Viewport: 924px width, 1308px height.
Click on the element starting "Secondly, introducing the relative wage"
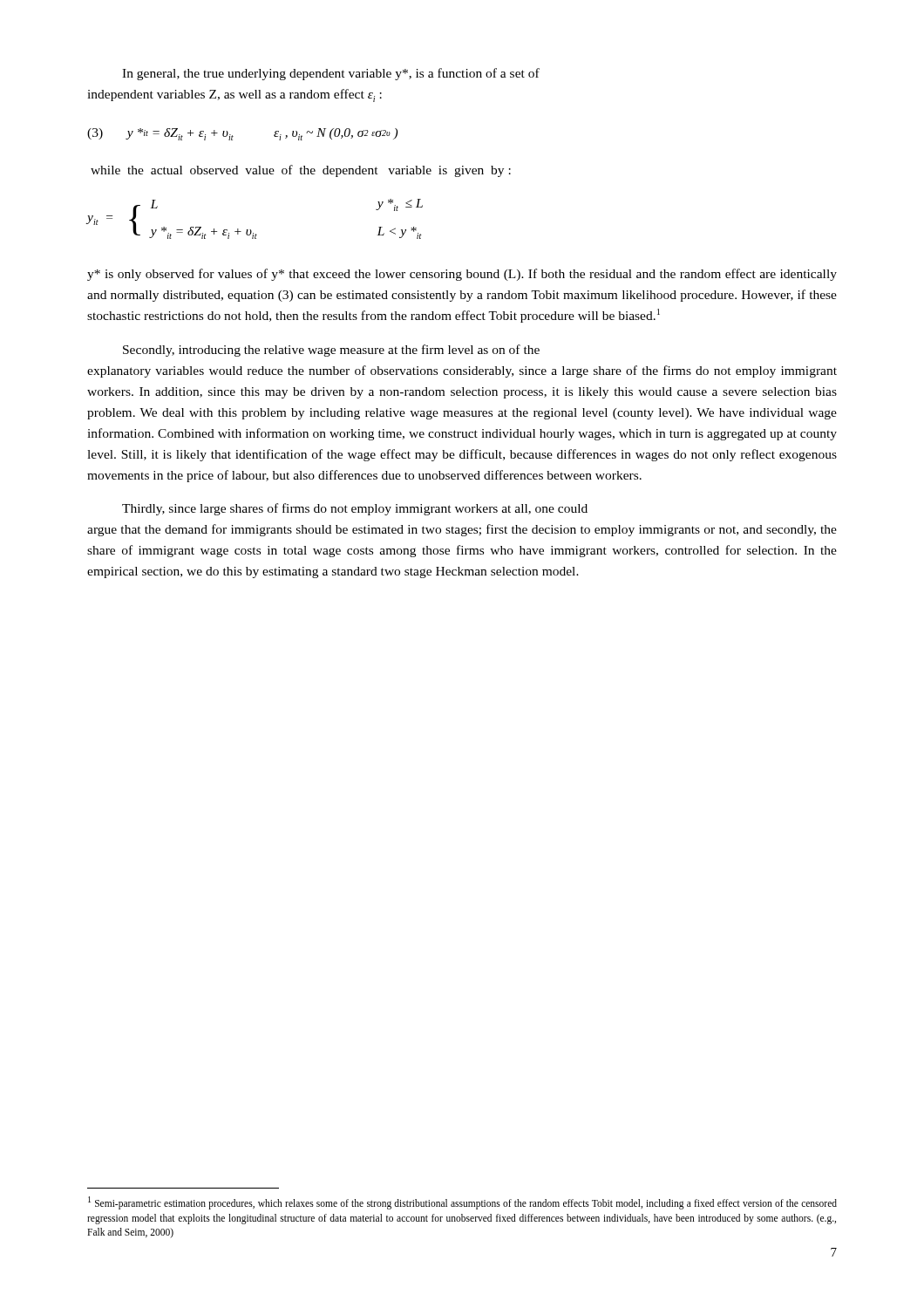(x=462, y=410)
